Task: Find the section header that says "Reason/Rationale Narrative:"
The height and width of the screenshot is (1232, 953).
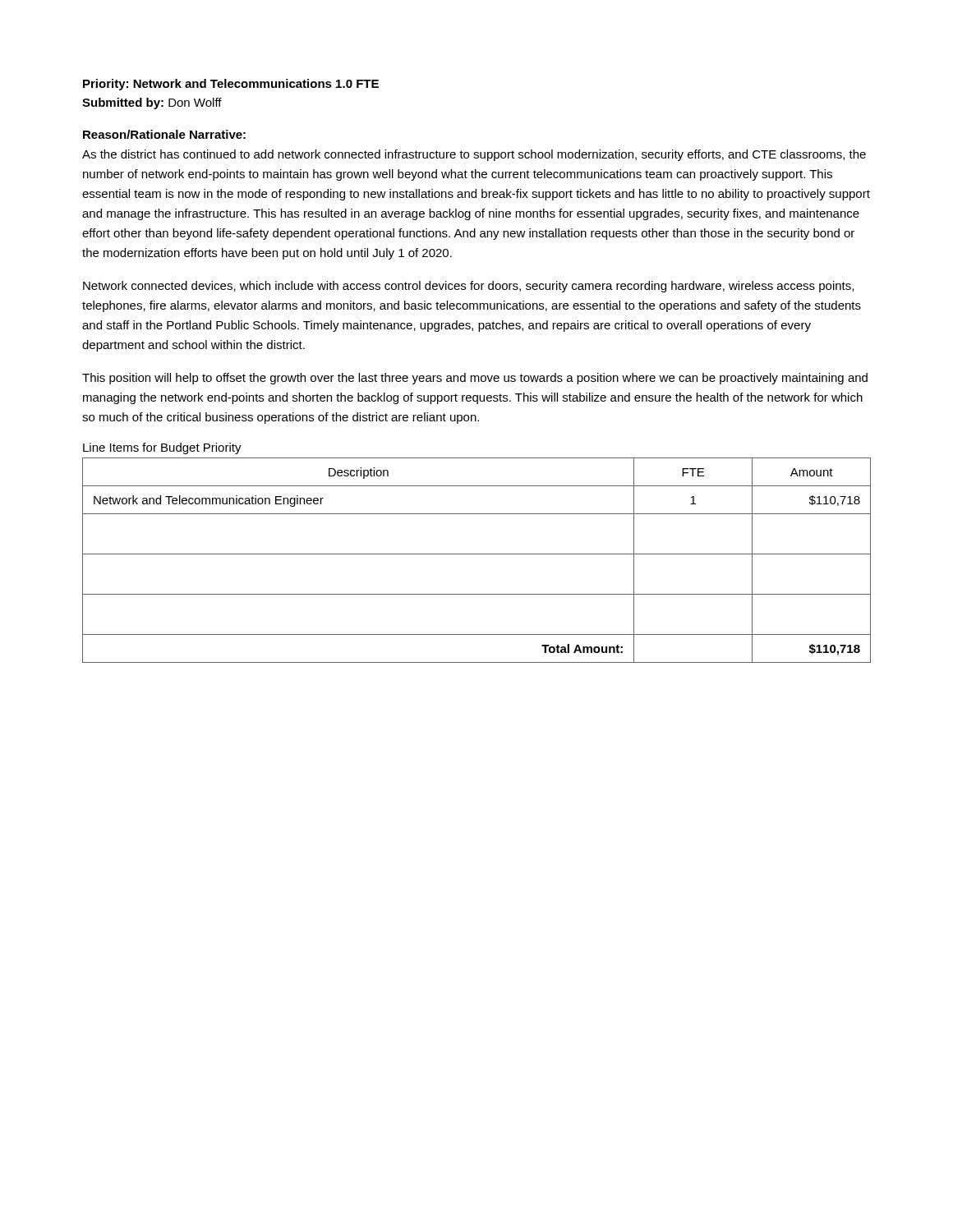Action: (x=164, y=134)
